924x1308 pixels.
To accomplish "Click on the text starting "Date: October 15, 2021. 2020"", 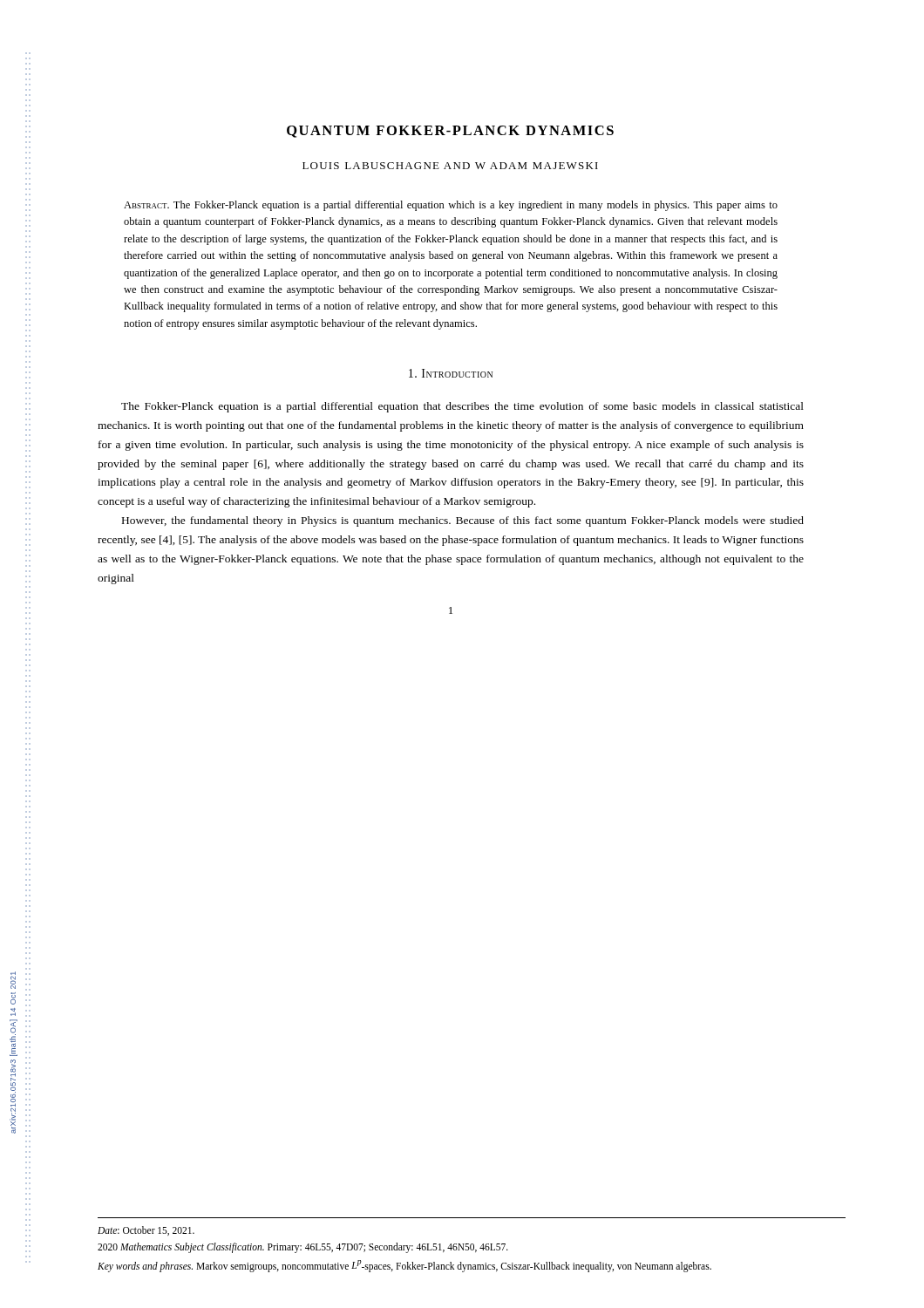I will tap(472, 1248).
